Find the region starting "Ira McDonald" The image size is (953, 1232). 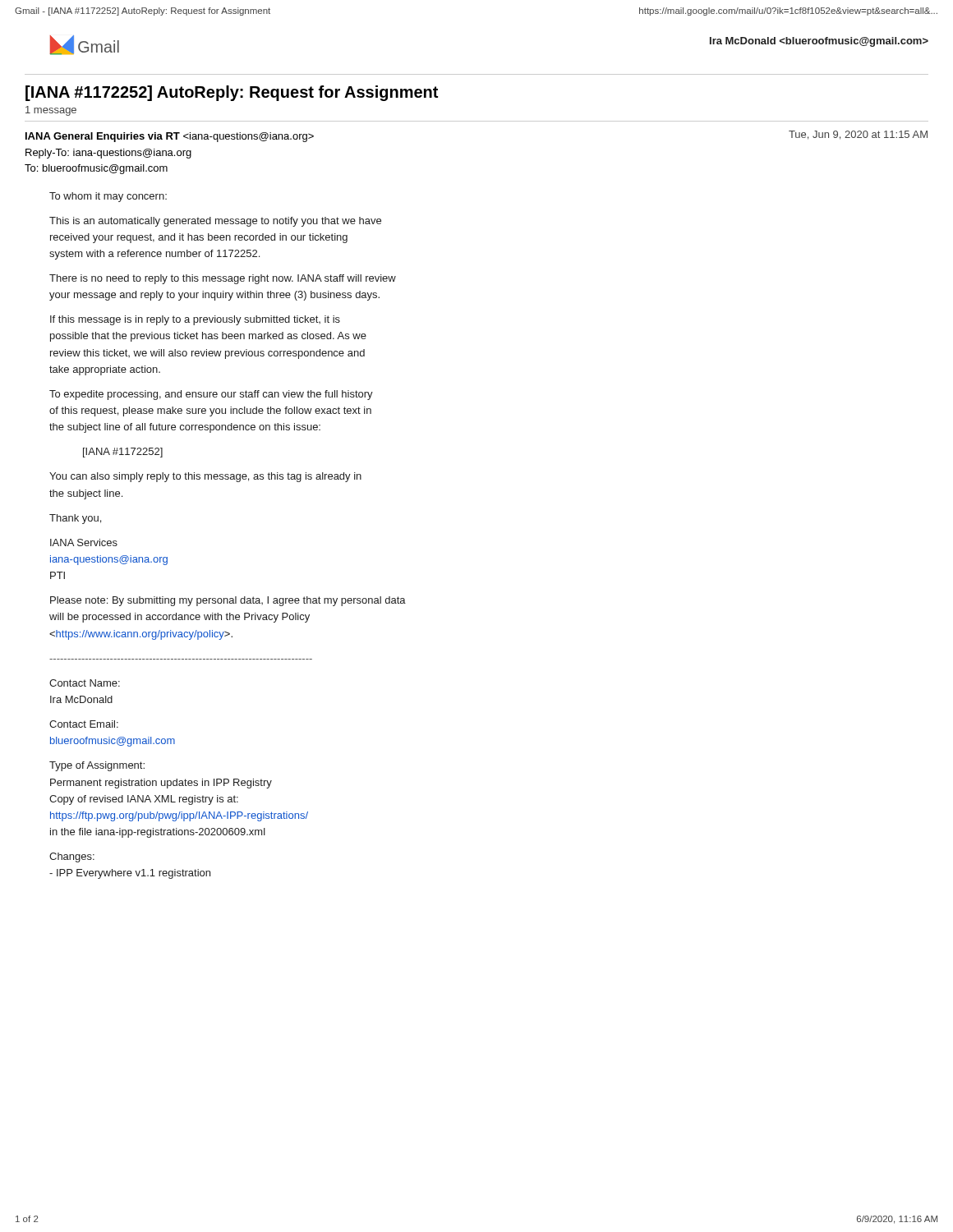(x=819, y=41)
